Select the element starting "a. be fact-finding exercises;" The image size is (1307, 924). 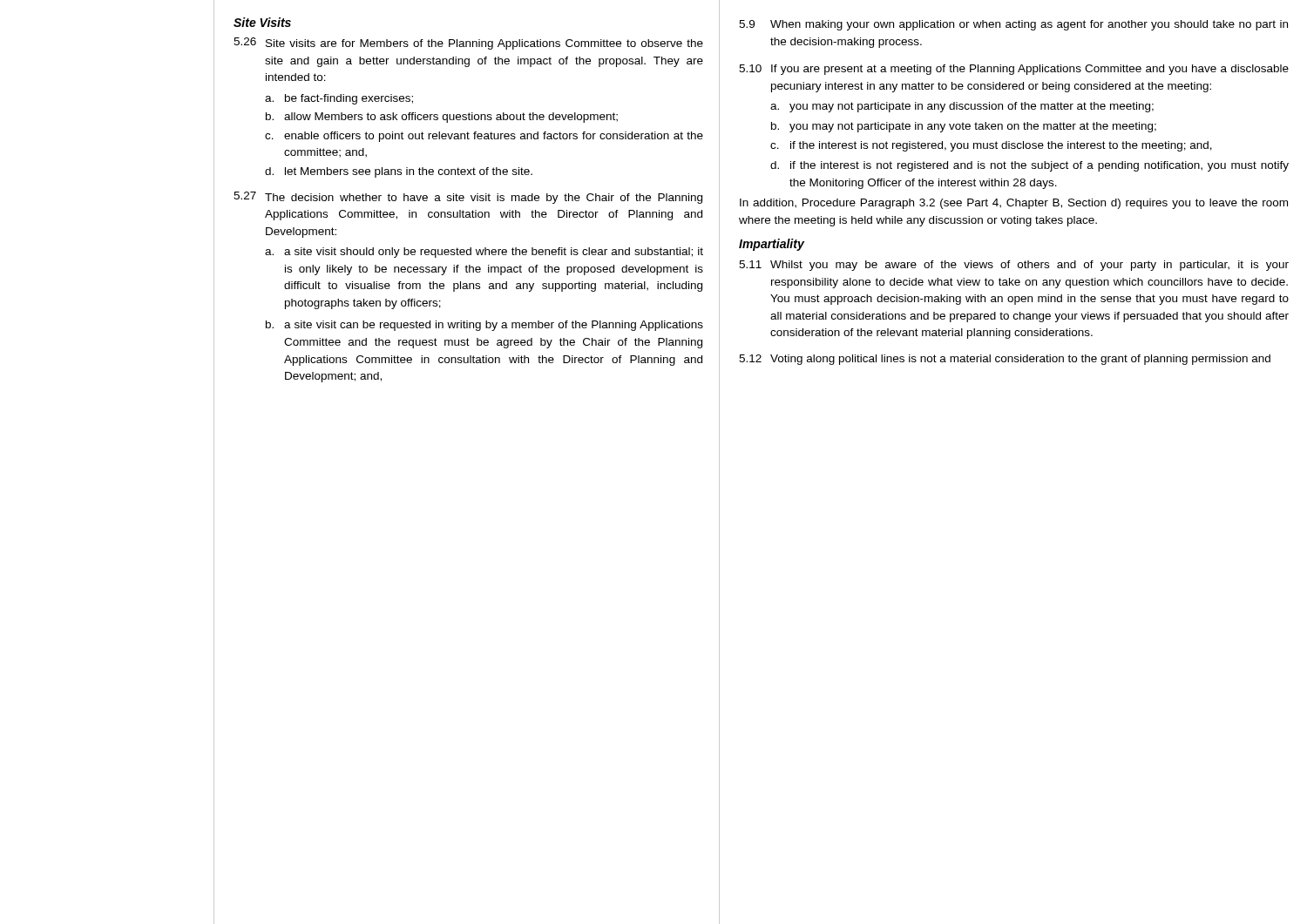(339, 99)
